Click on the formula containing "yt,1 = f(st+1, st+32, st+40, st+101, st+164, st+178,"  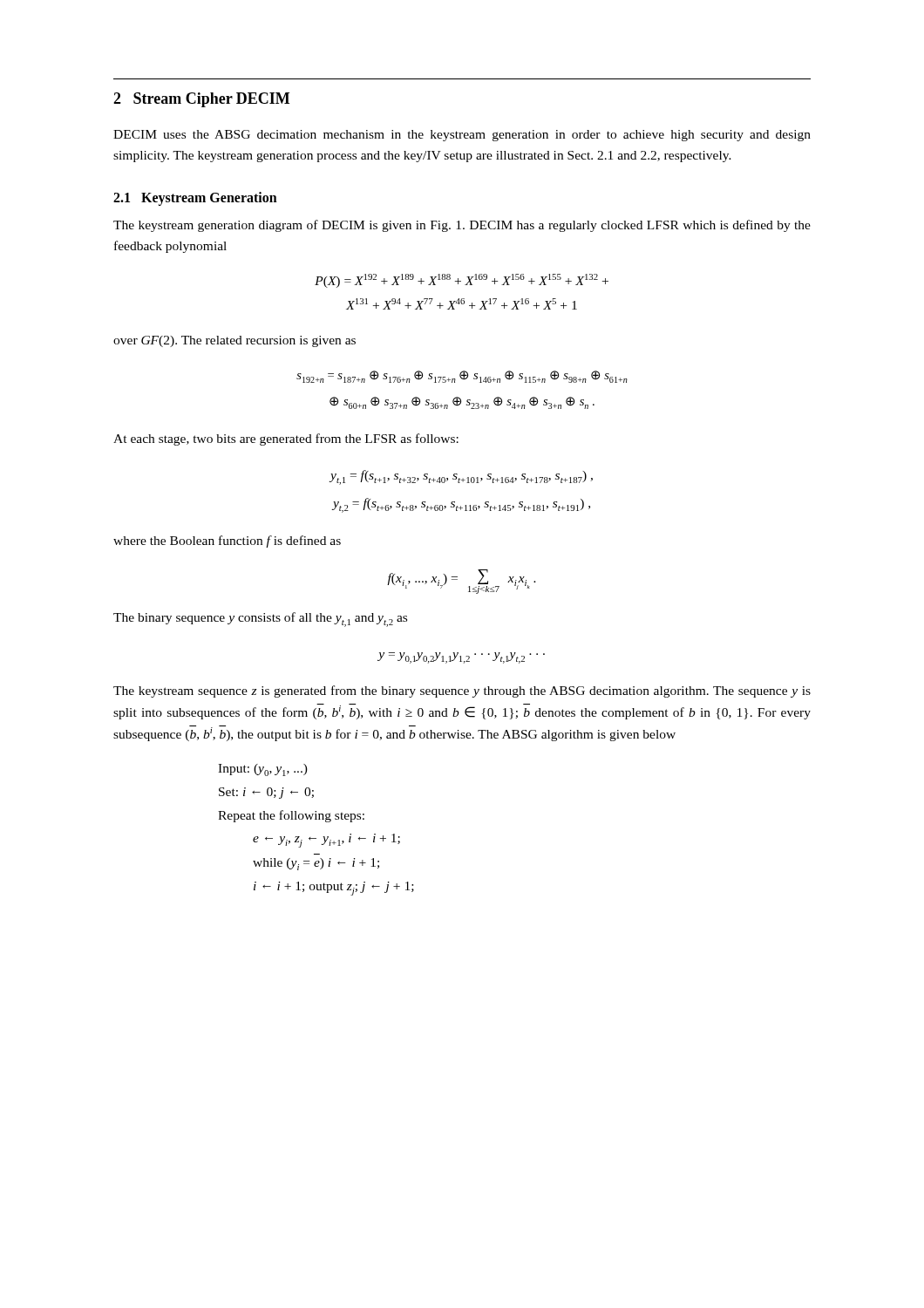pyautogui.click(x=462, y=490)
